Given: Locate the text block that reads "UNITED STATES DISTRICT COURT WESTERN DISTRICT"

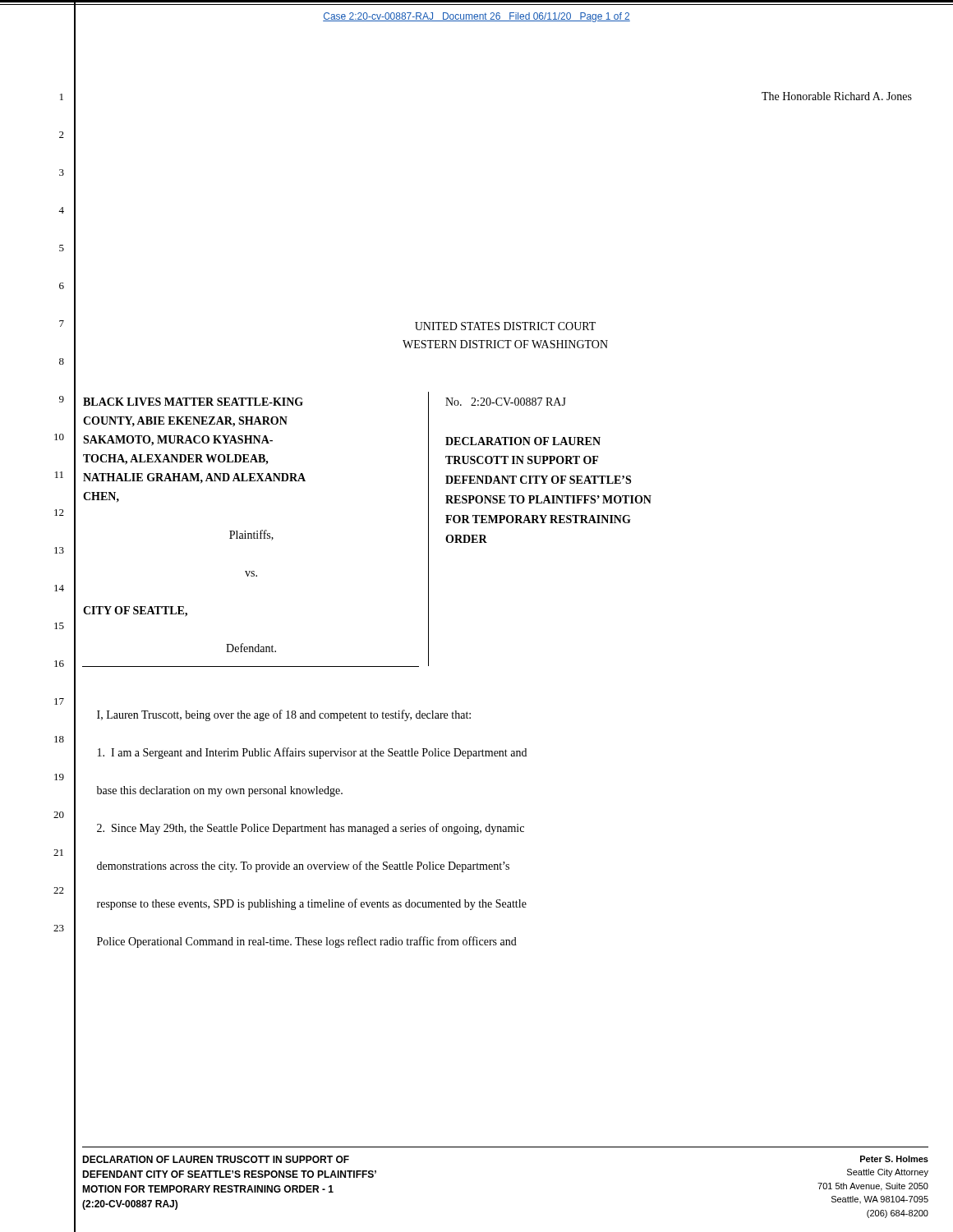Looking at the screenshot, I should click(505, 336).
